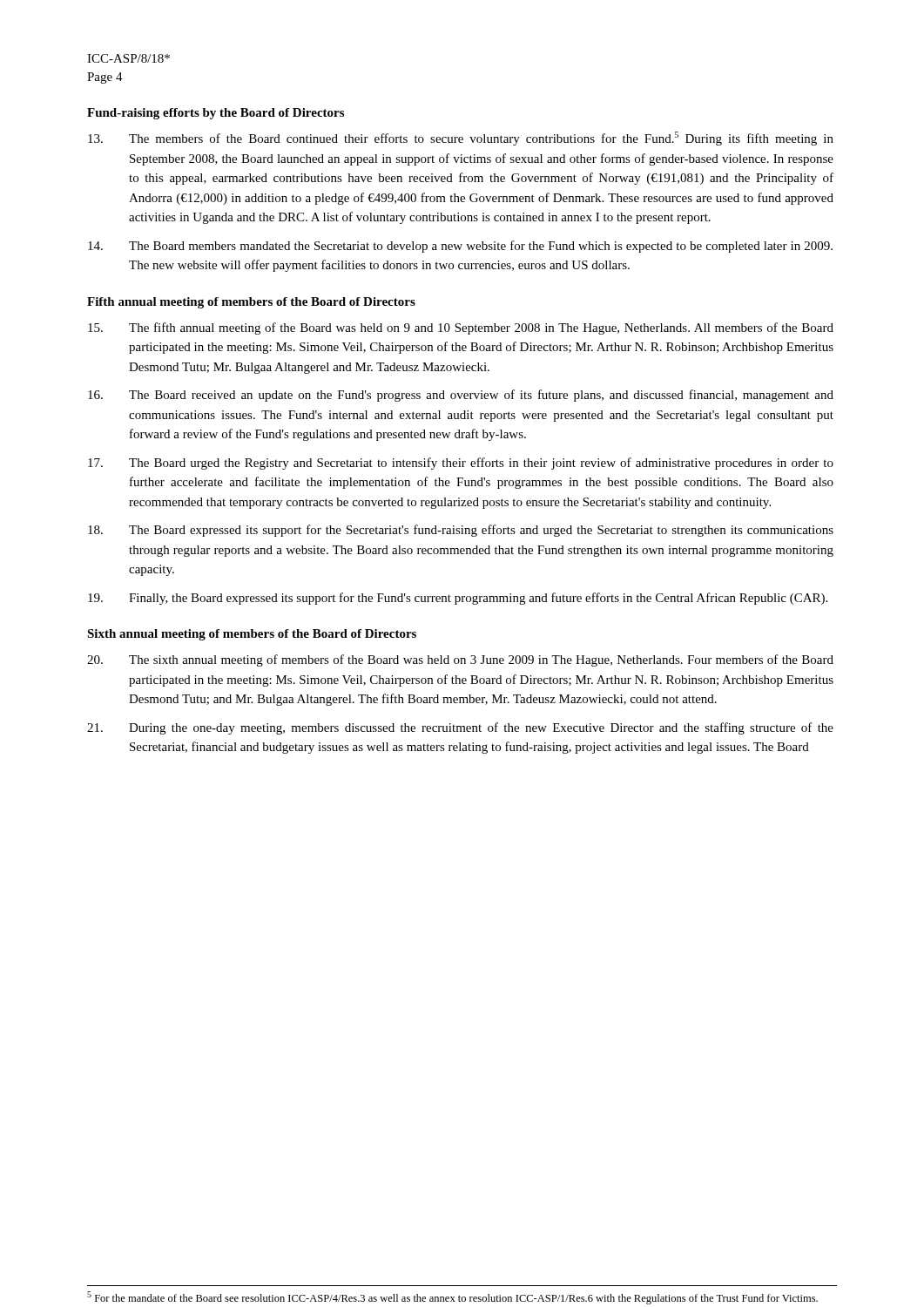
Task: Click on the section header containing "Fifth annual meeting of members of the Board"
Action: point(251,301)
